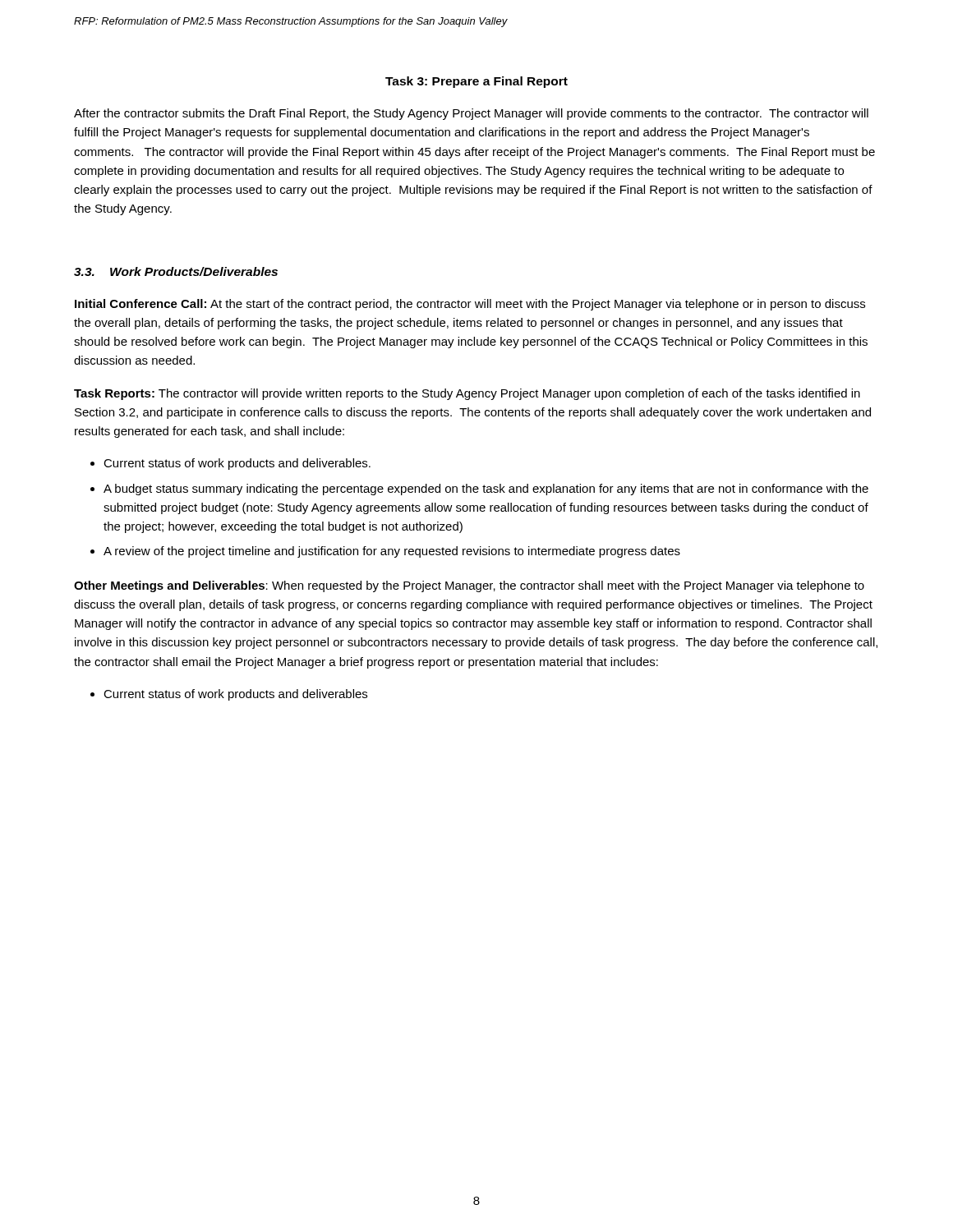This screenshot has width=953, height=1232.
Task: Where is the passage that starts "Initial Conference Call: At"?
Action: click(x=471, y=332)
